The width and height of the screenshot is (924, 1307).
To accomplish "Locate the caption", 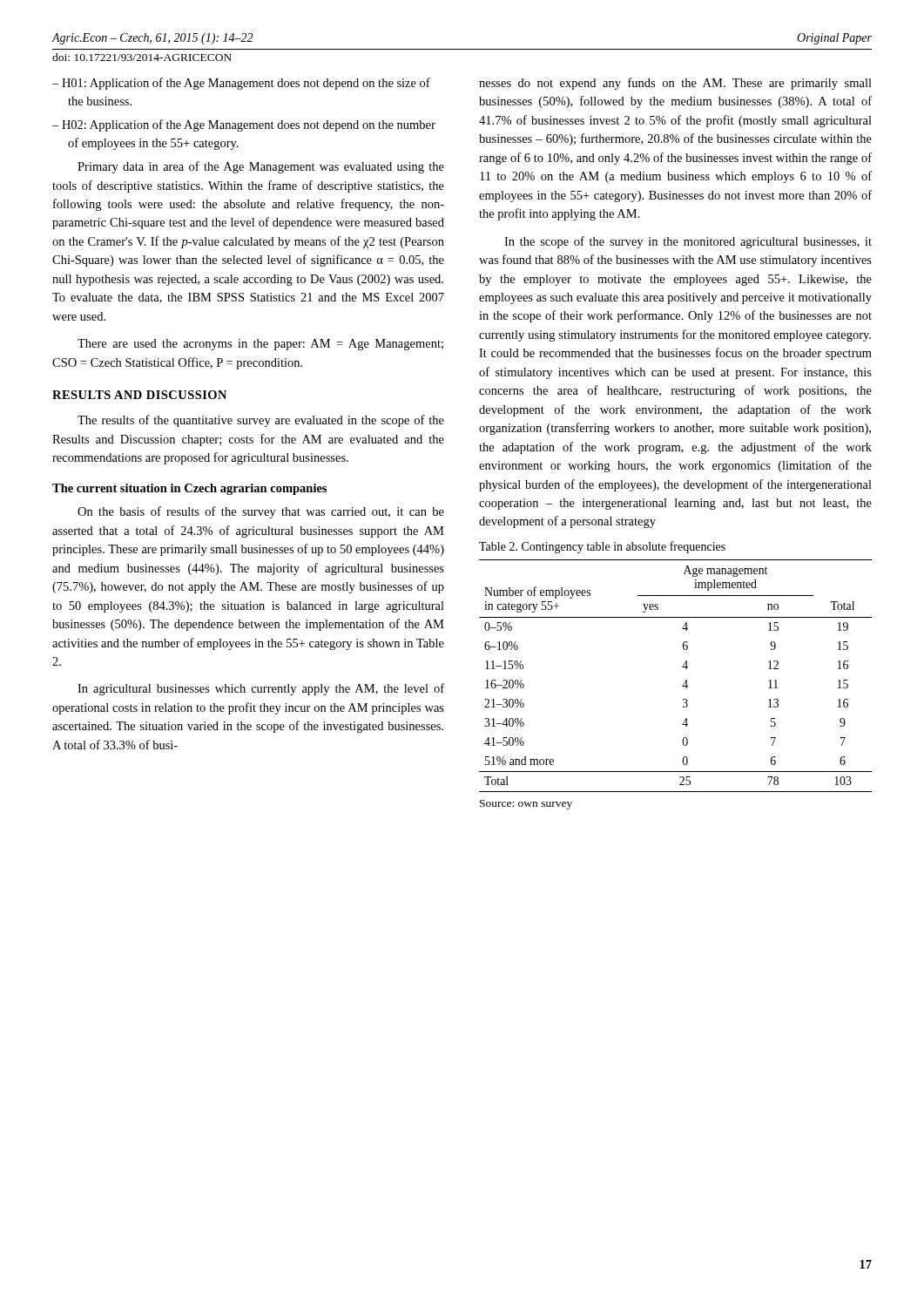I will point(602,547).
